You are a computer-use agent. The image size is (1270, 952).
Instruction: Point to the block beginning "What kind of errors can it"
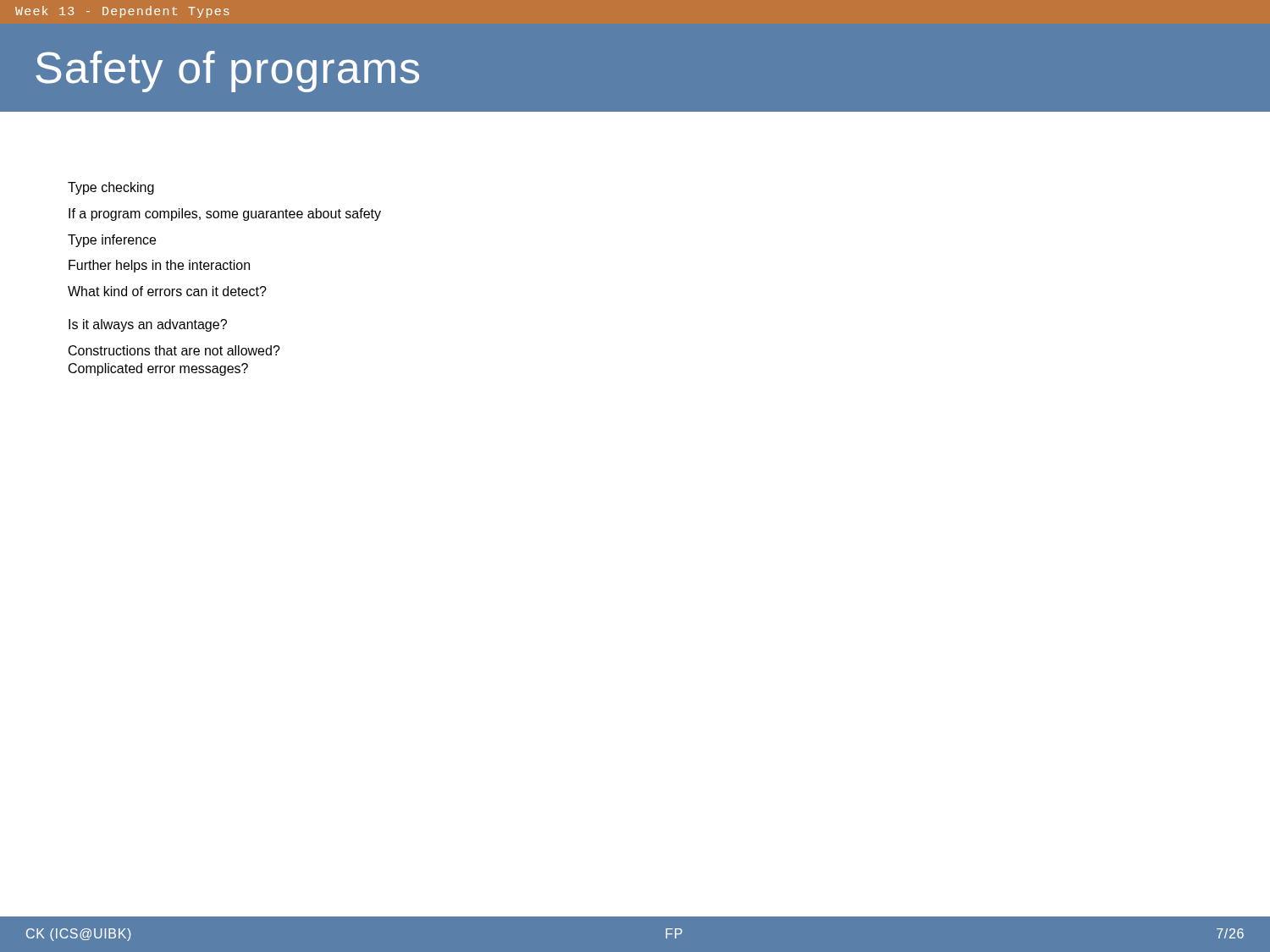167,291
